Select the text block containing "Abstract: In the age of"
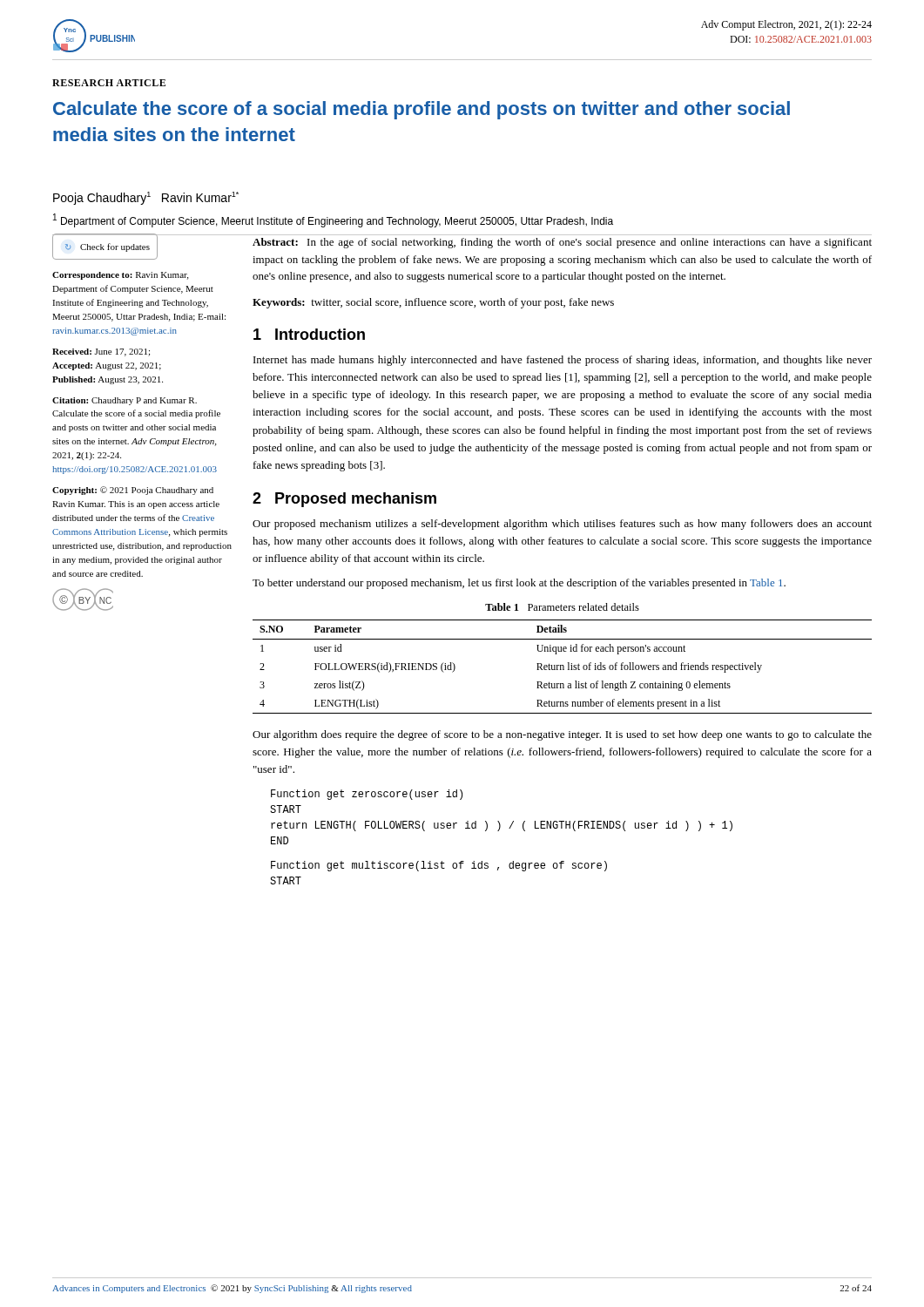Image resolution: width=924 pixels, height=1307 pixels. [x=562, y=259]
